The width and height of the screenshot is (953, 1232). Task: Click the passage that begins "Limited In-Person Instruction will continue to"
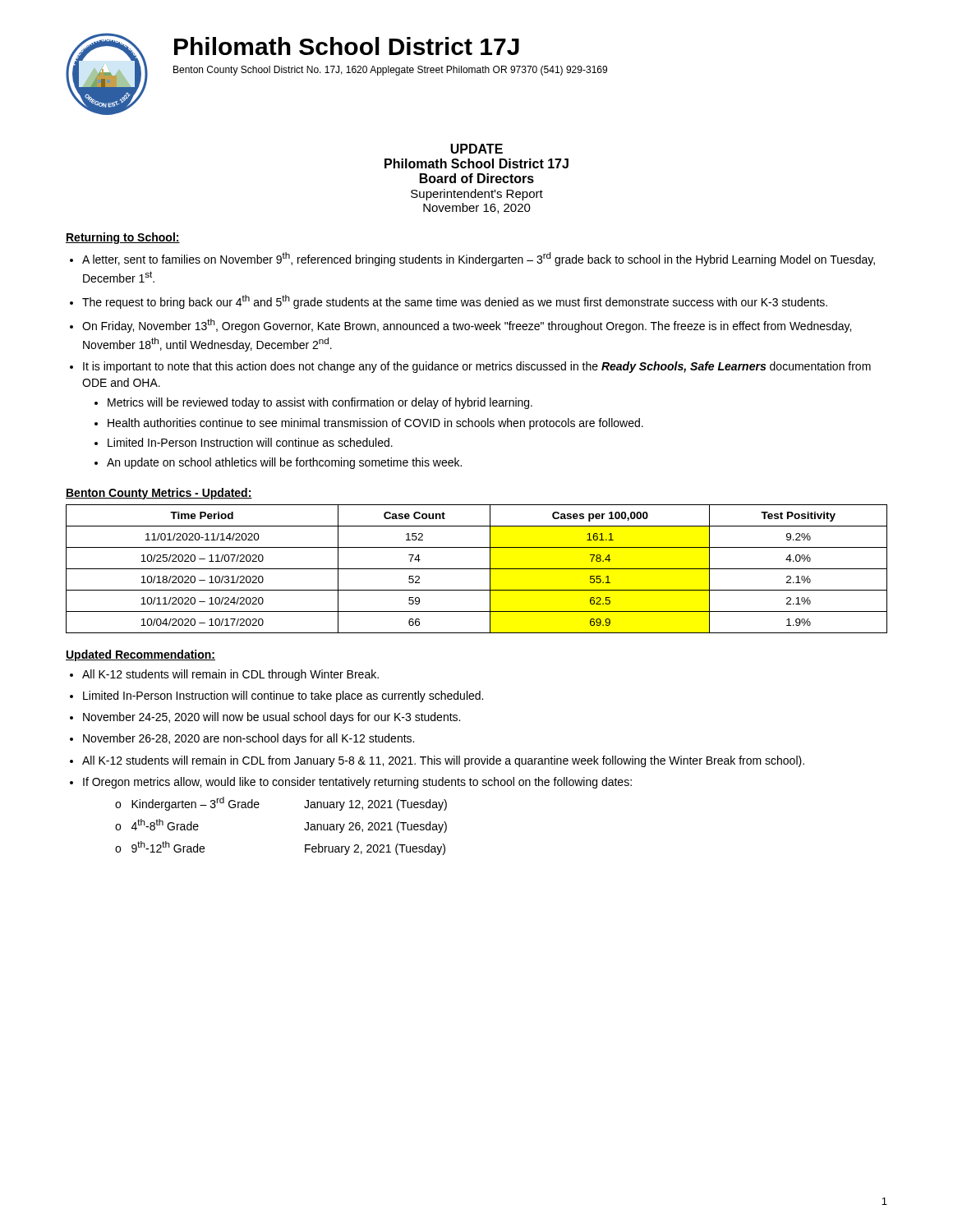(283, 696)
